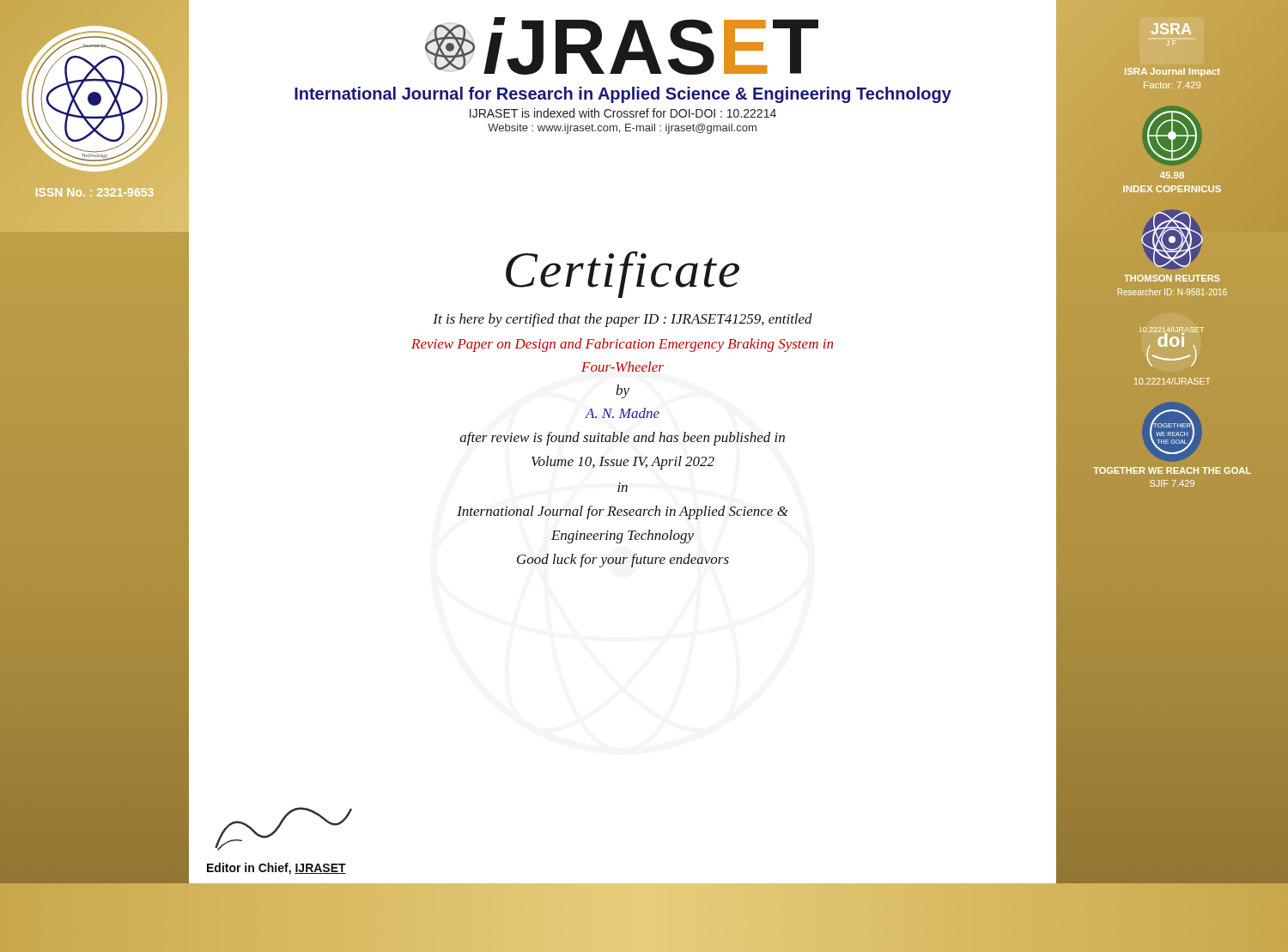
Task: Click the passage that begins "ISSN No. :"
Action: pos(94,192)
